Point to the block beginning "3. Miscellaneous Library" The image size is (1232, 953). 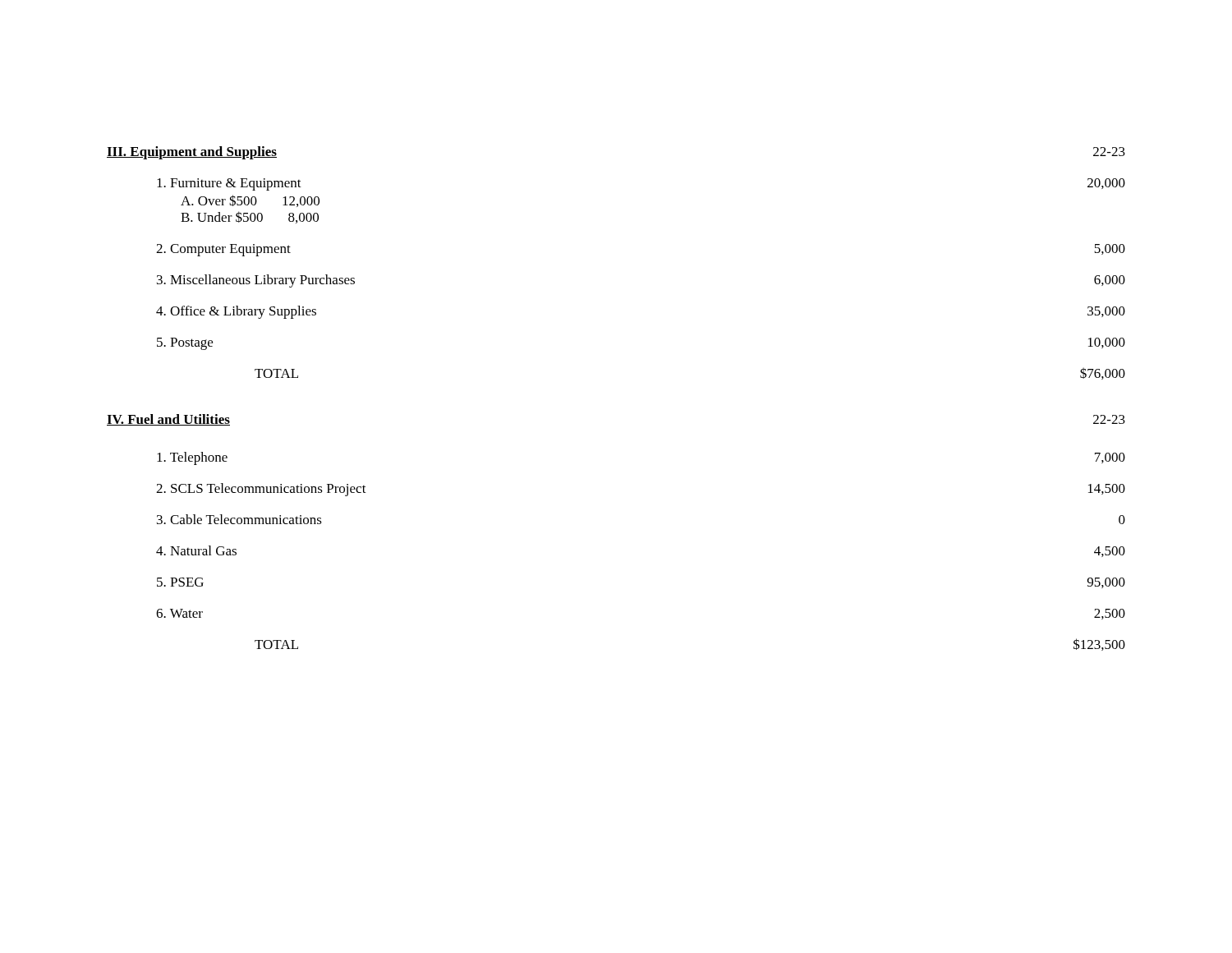[x=257, y=281]
